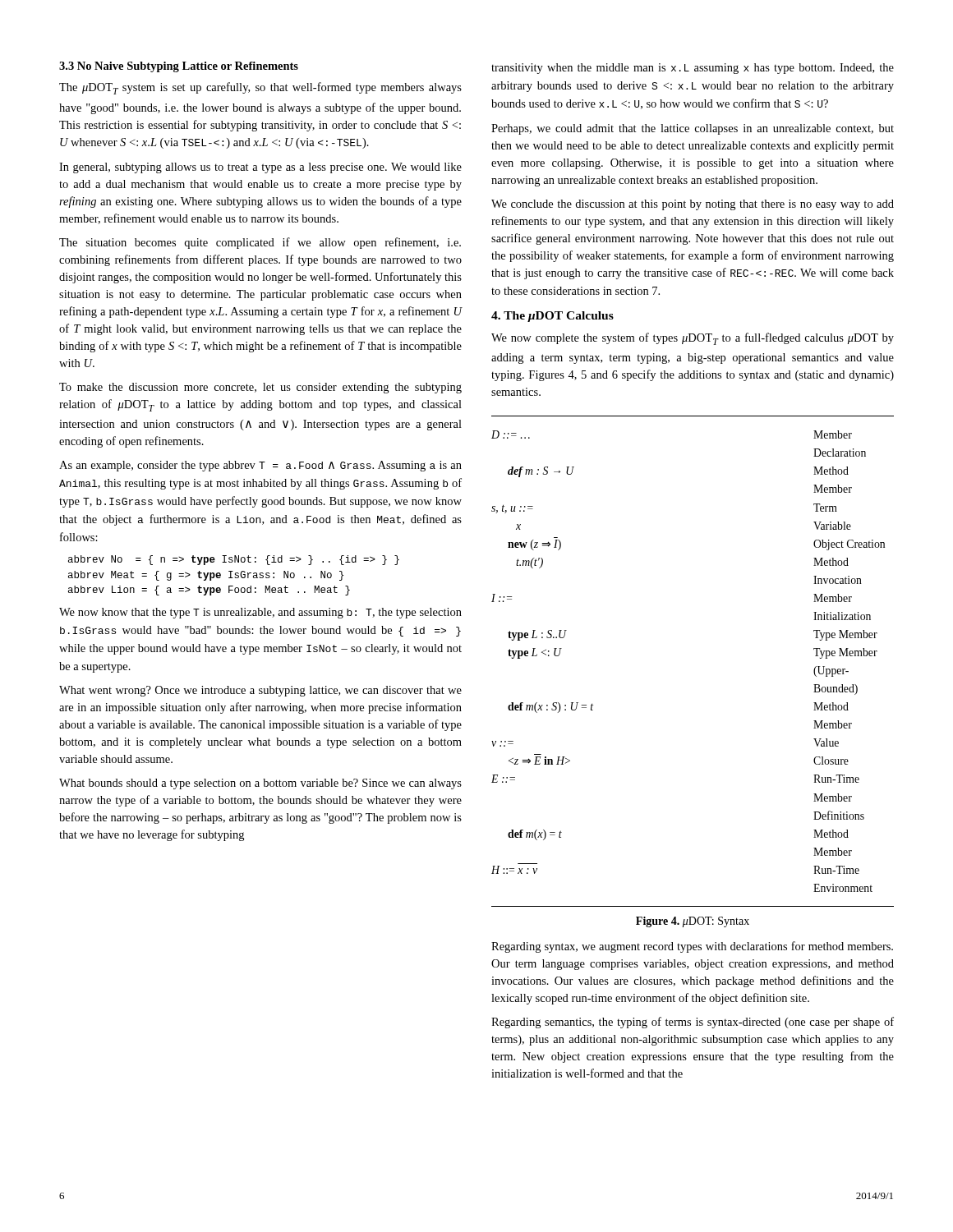Locate the passage starting "transitivity when the middle man is x.L assuming"
The height and width of the screenshot is (1232, 953).
693,86
